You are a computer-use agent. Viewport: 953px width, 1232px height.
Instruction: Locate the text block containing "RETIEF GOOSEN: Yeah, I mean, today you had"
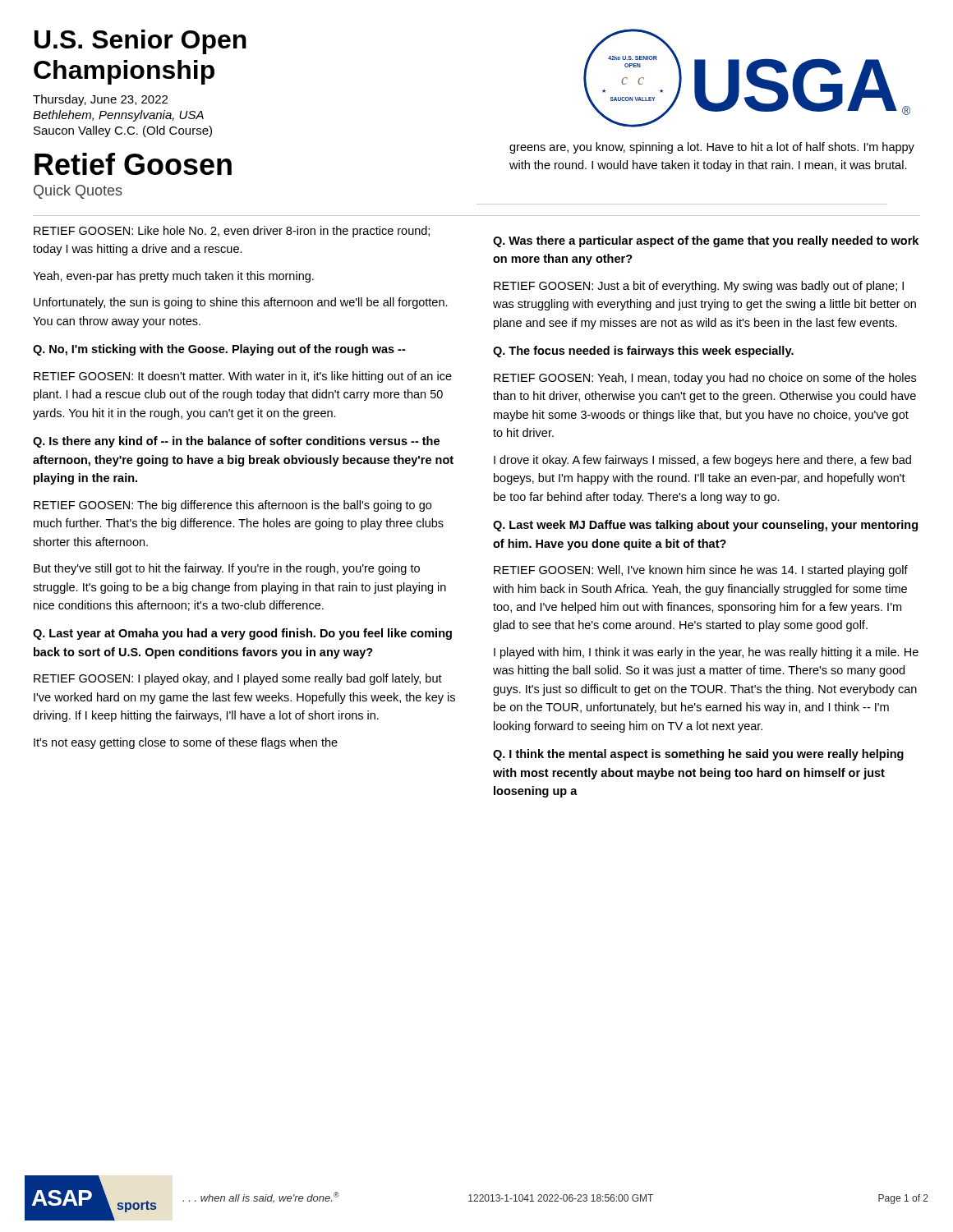[x=705, y=379]
